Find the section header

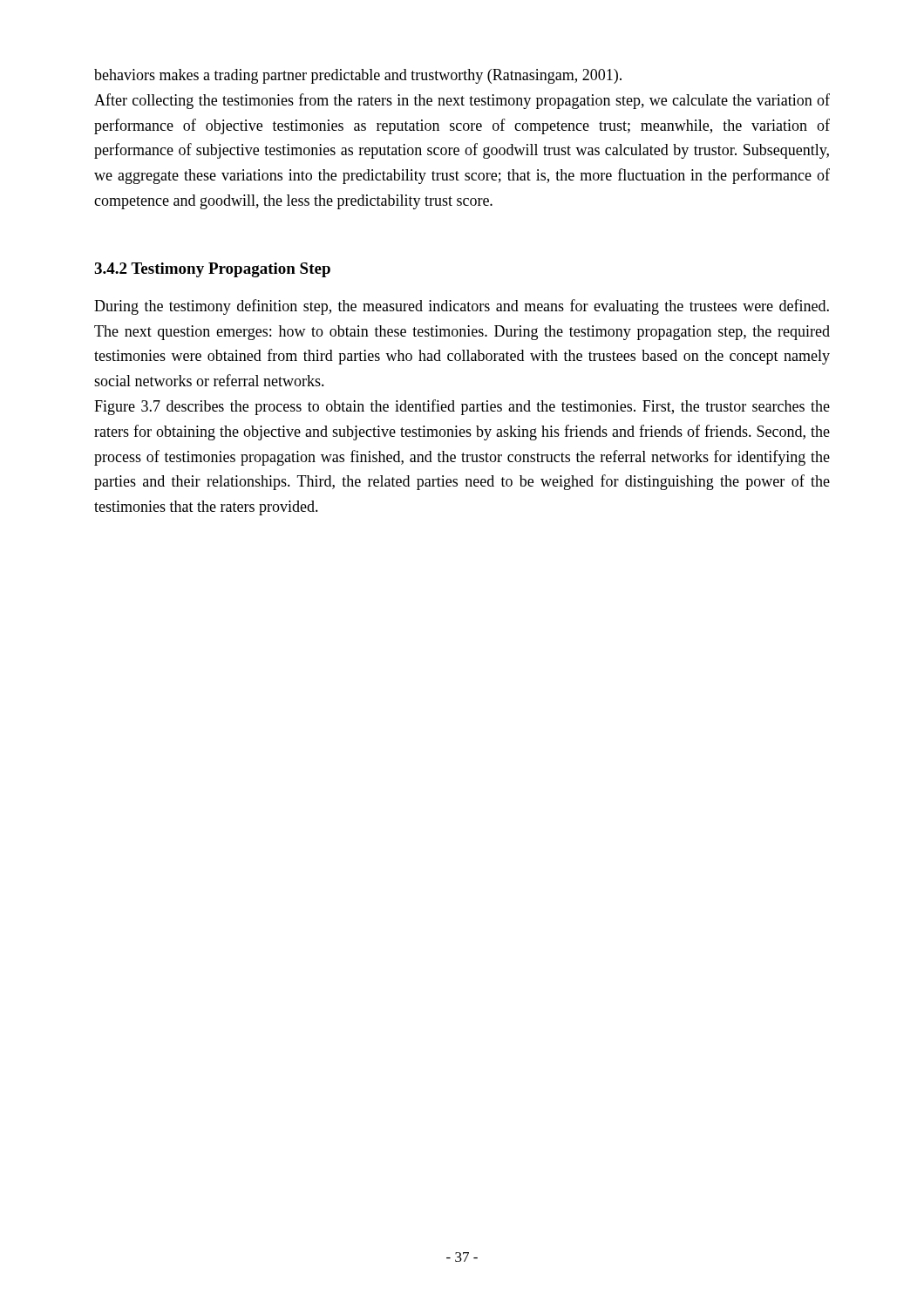click(x=212, y=268)
